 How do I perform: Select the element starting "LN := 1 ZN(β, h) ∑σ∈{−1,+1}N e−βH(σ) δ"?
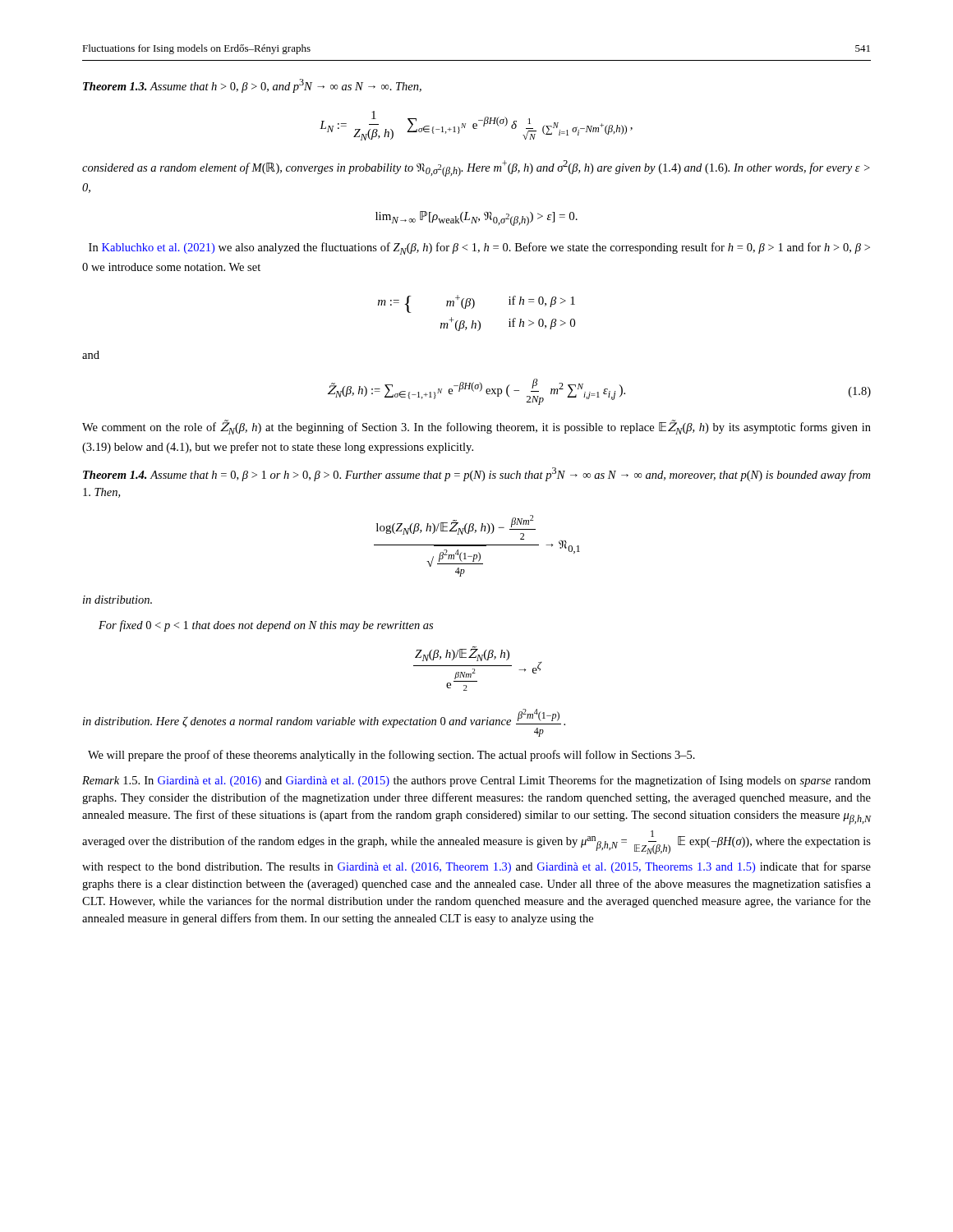coord(476,126)
